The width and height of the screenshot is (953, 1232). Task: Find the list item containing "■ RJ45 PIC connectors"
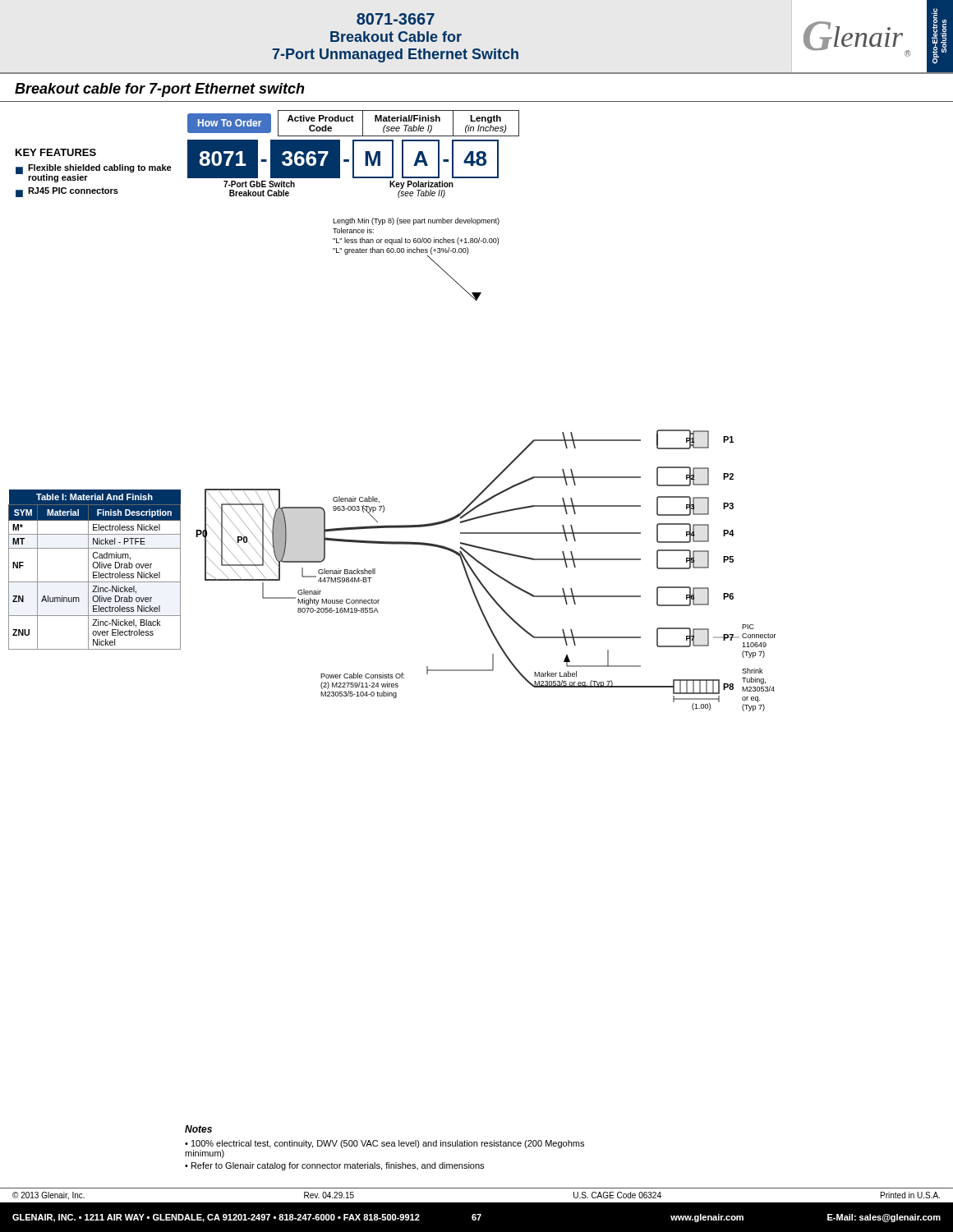(67, 193)
